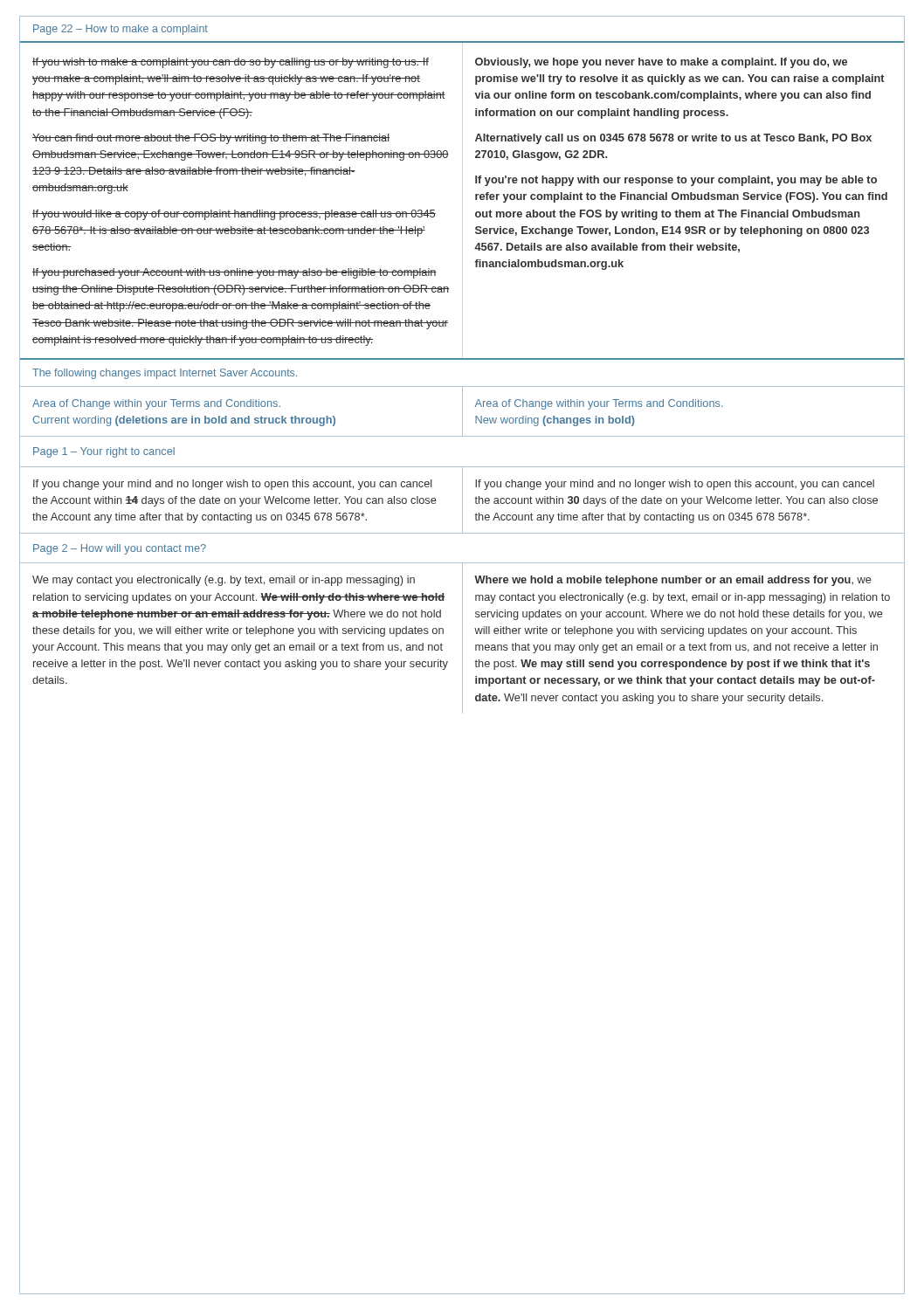Where is the passage that starts "Obviously, we hope you never"?

coord(661,63)
